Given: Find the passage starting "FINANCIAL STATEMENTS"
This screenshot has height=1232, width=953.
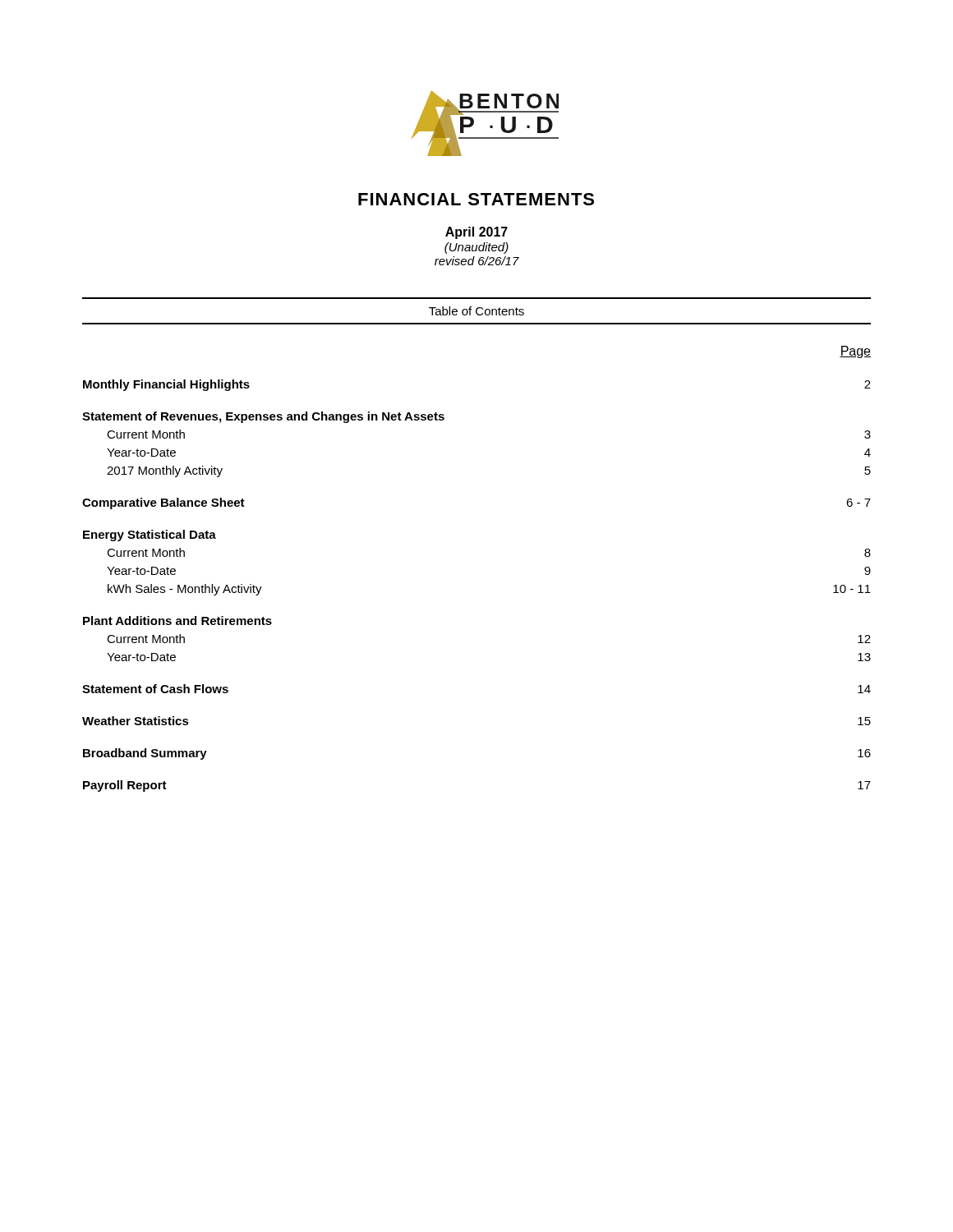Looking at the screenshot, I should pos(476,199).
